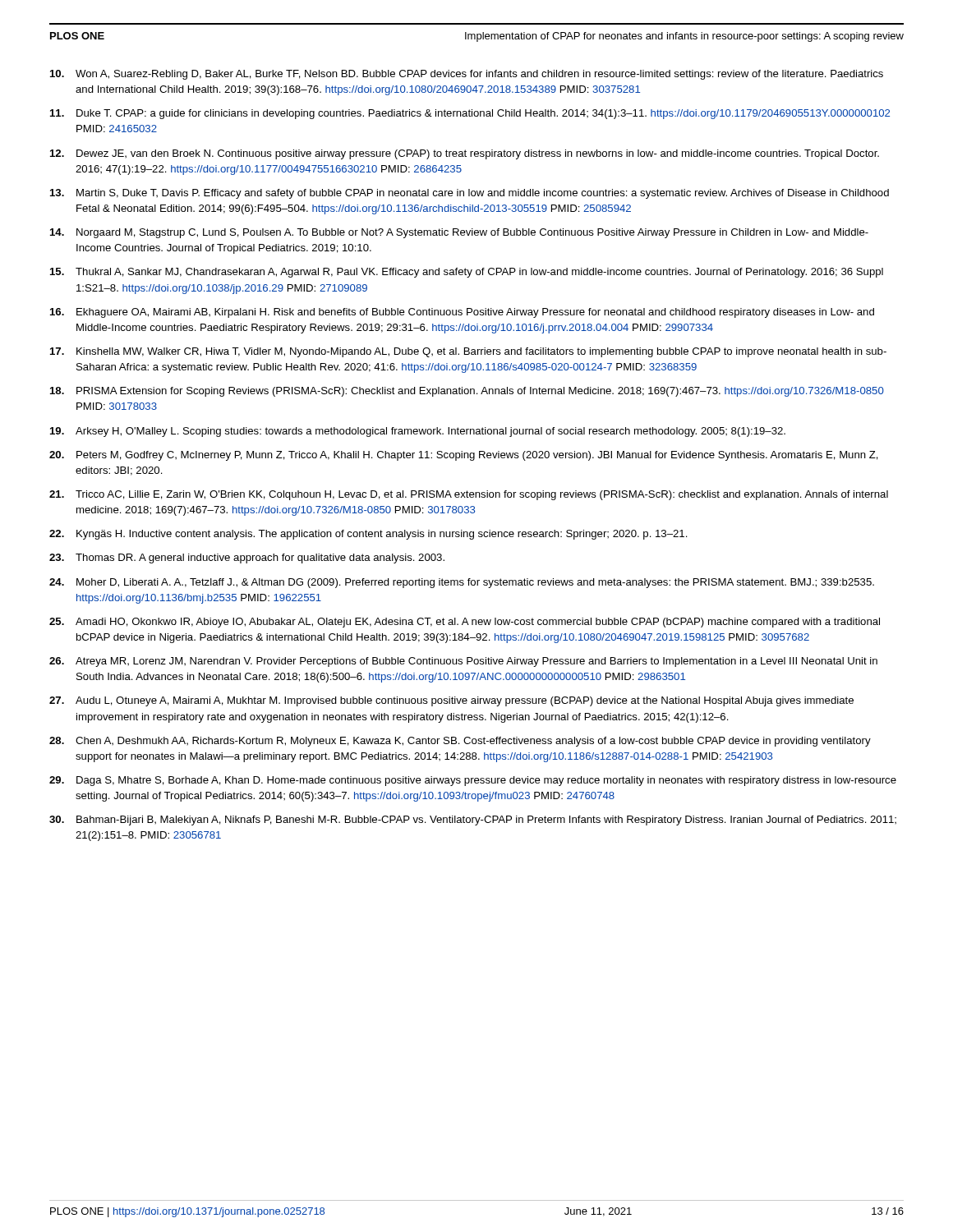Select the list item that says "21. Tricco AC, Lillie E, Zarin"

click(x=476, y=502)
